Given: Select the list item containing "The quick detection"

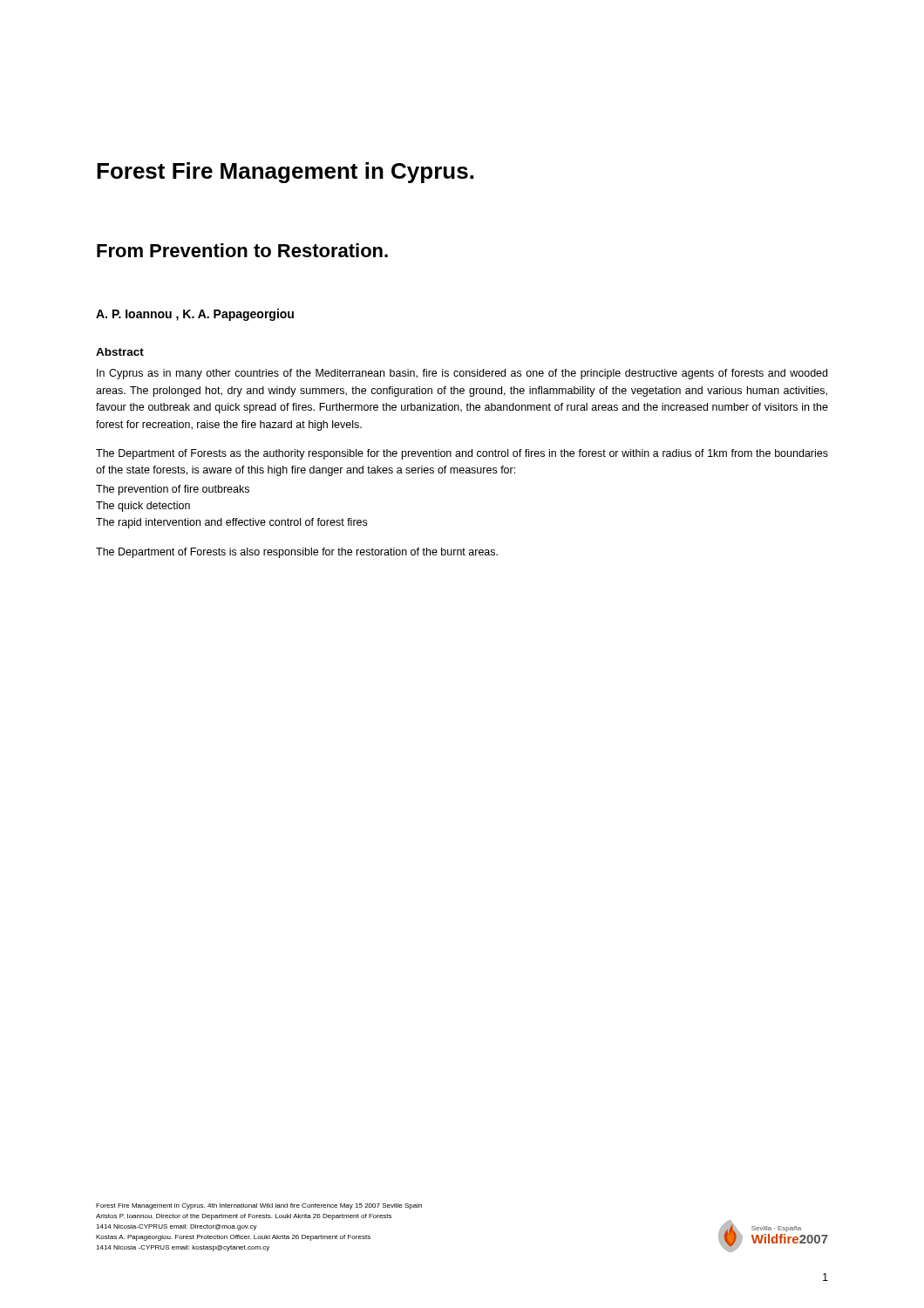Looking at the screenshot, I should point(143,507).
